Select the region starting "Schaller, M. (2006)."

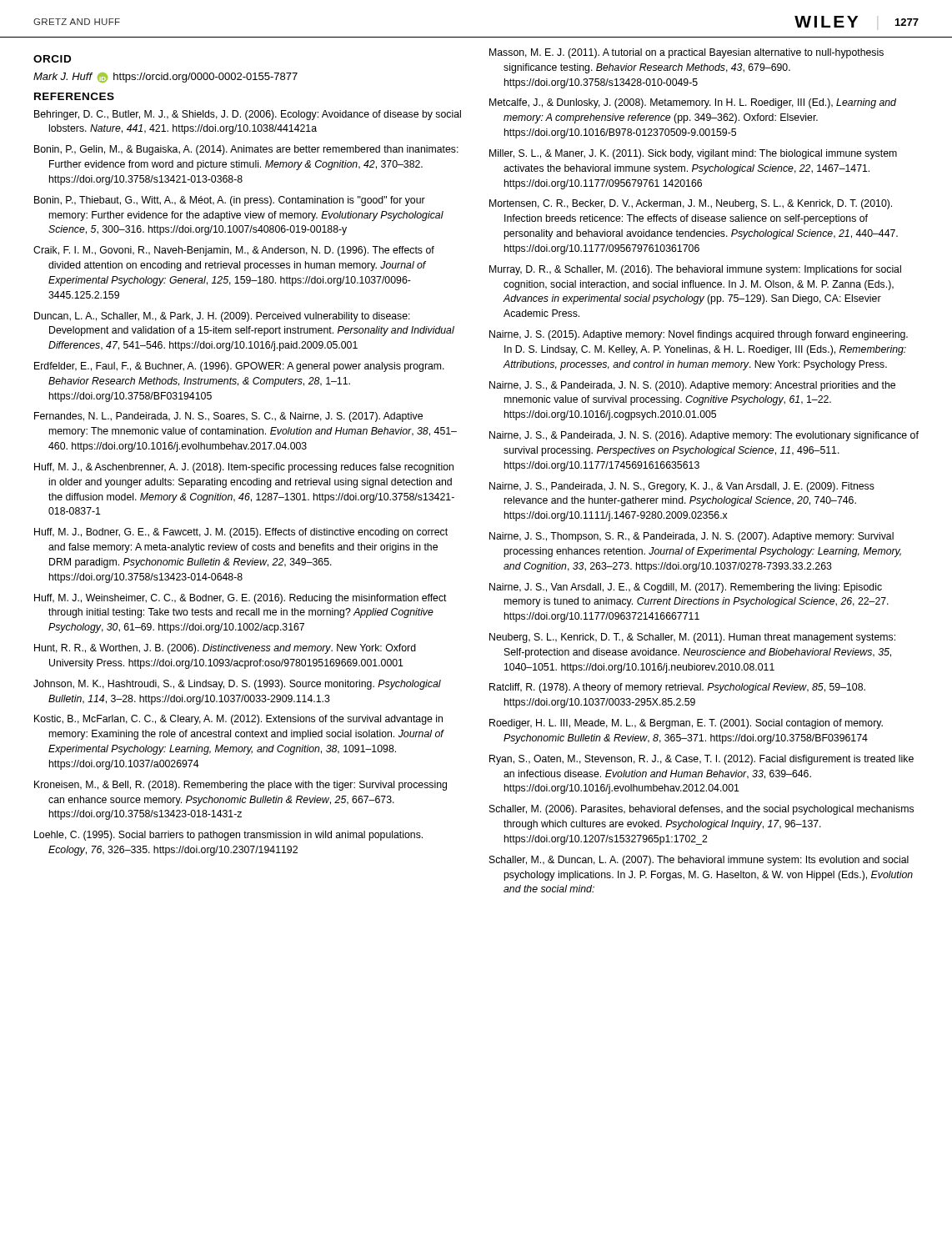coord(701,824)
